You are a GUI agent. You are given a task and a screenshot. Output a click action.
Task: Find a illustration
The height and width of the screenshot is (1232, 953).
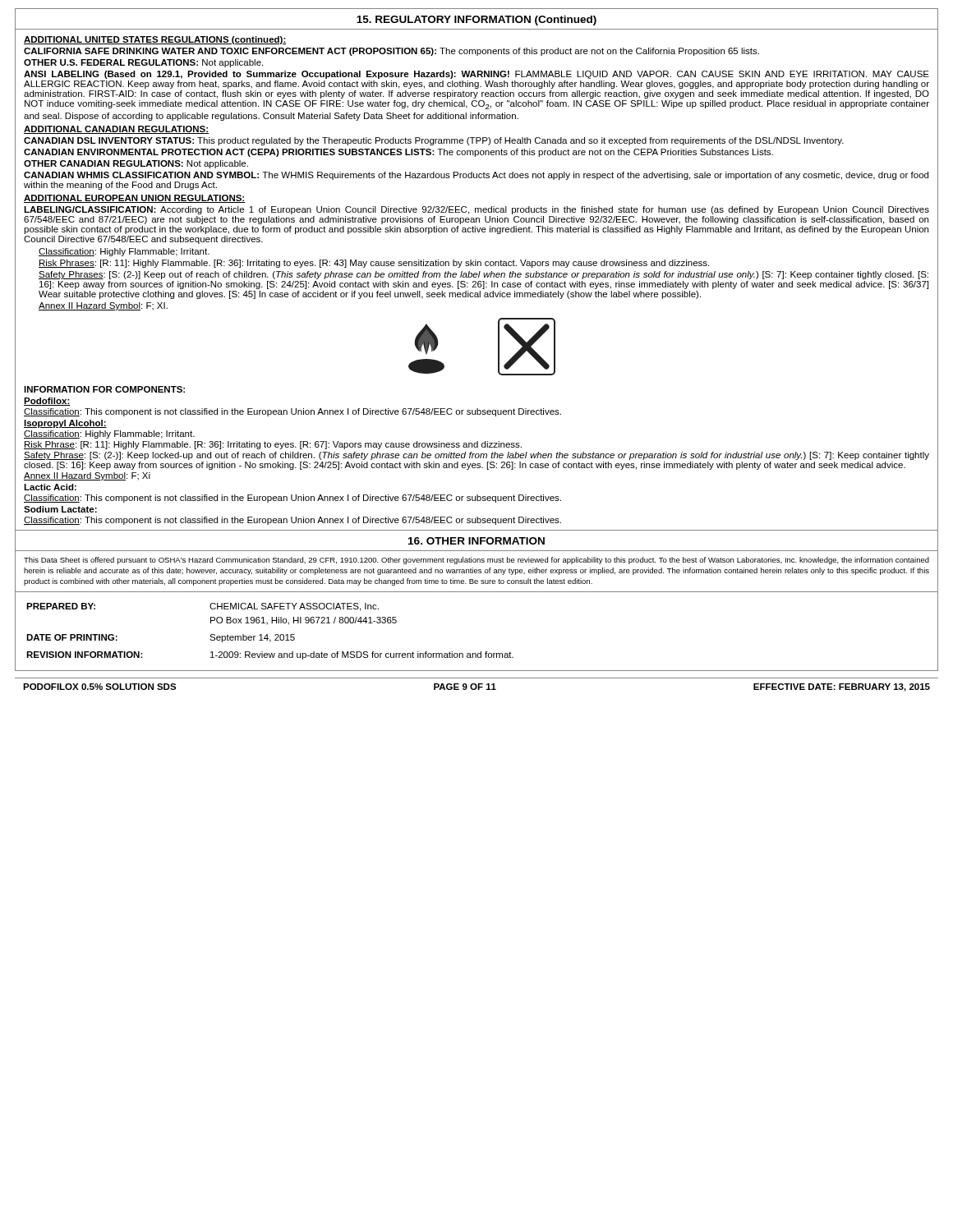coord(476,347)
